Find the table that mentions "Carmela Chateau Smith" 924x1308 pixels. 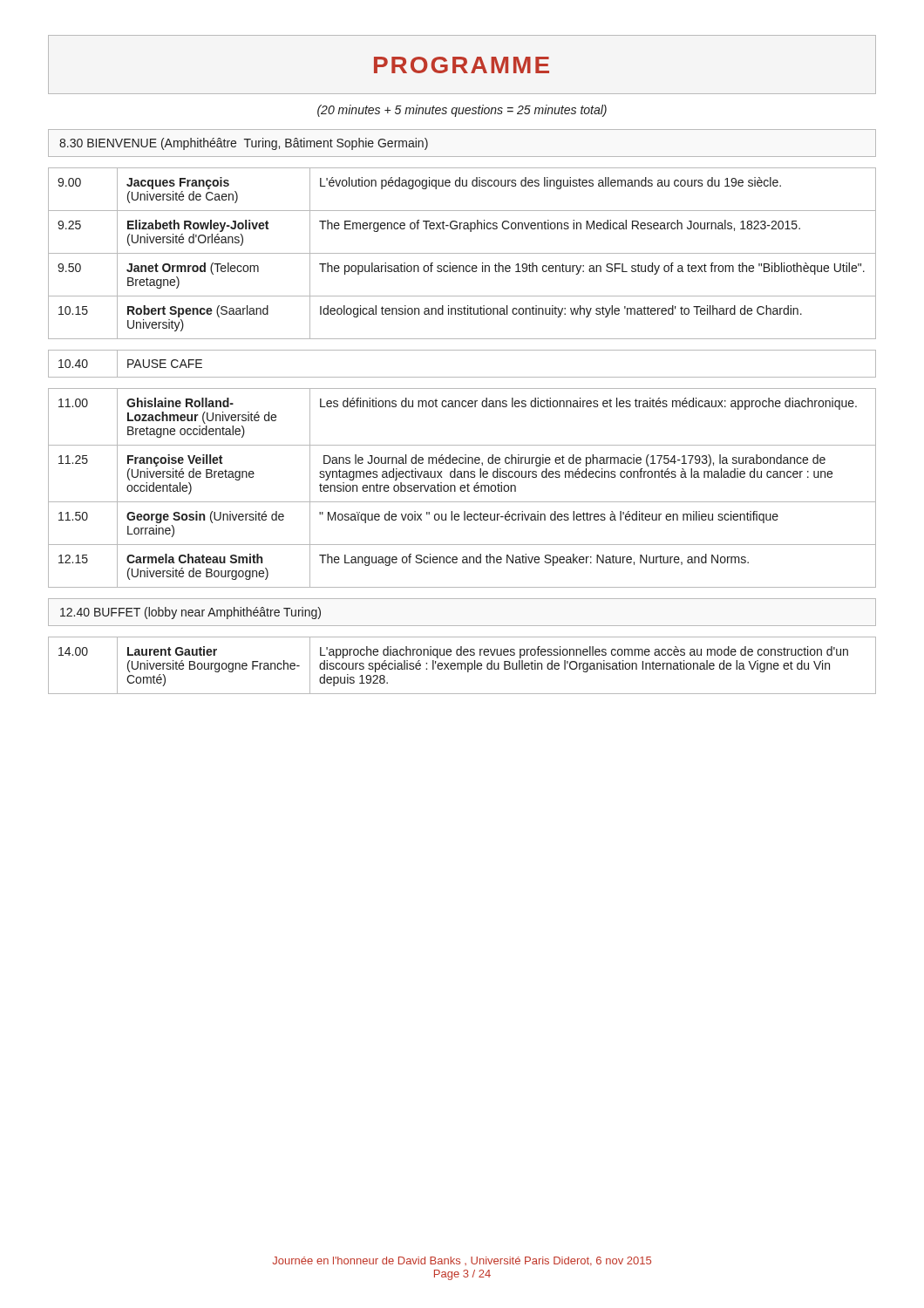tap(462, 488)
